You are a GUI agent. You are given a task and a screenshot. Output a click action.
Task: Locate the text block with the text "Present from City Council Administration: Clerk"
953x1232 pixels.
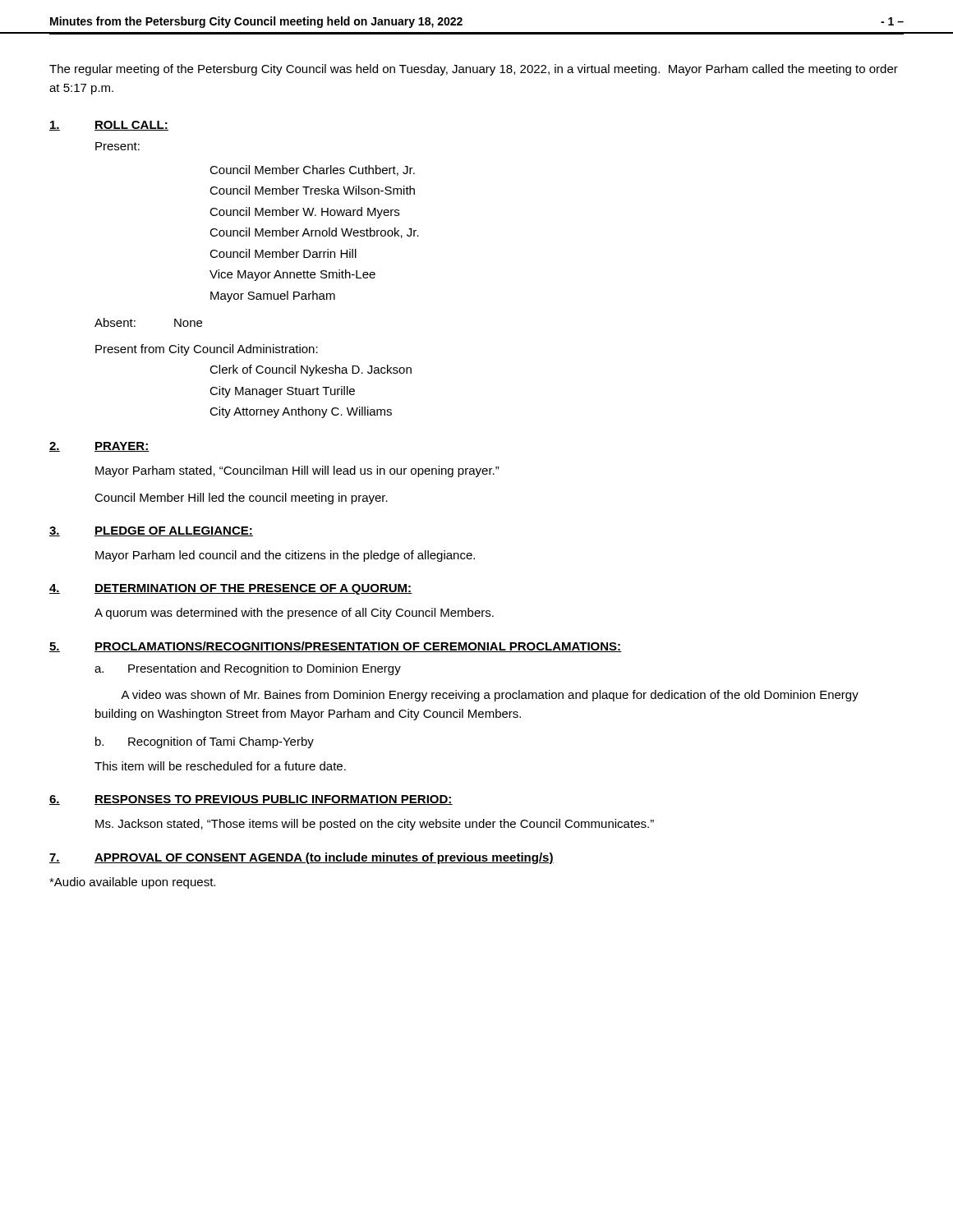tap(207, 350)
